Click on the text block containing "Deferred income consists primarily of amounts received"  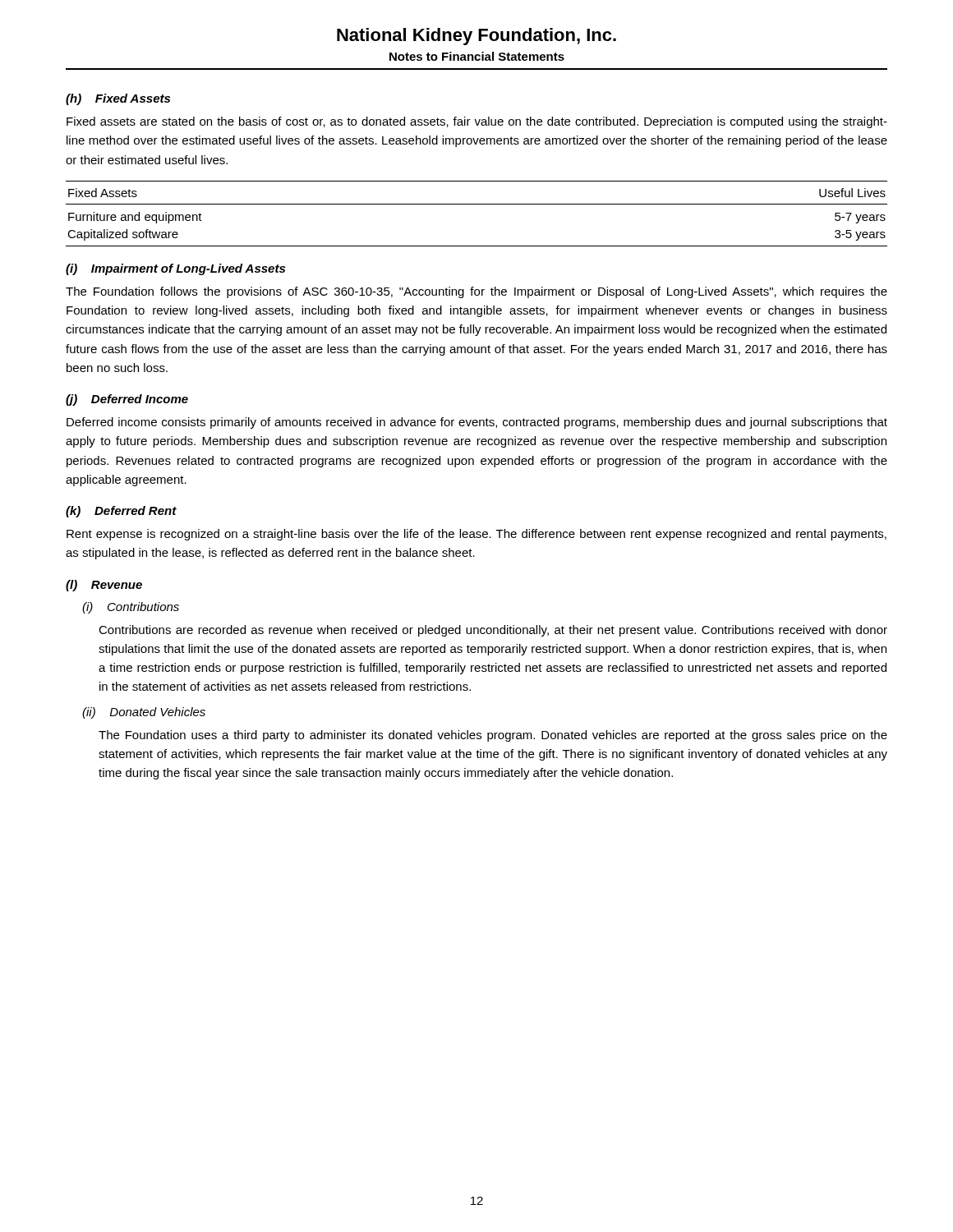click(x=476, y=450)
